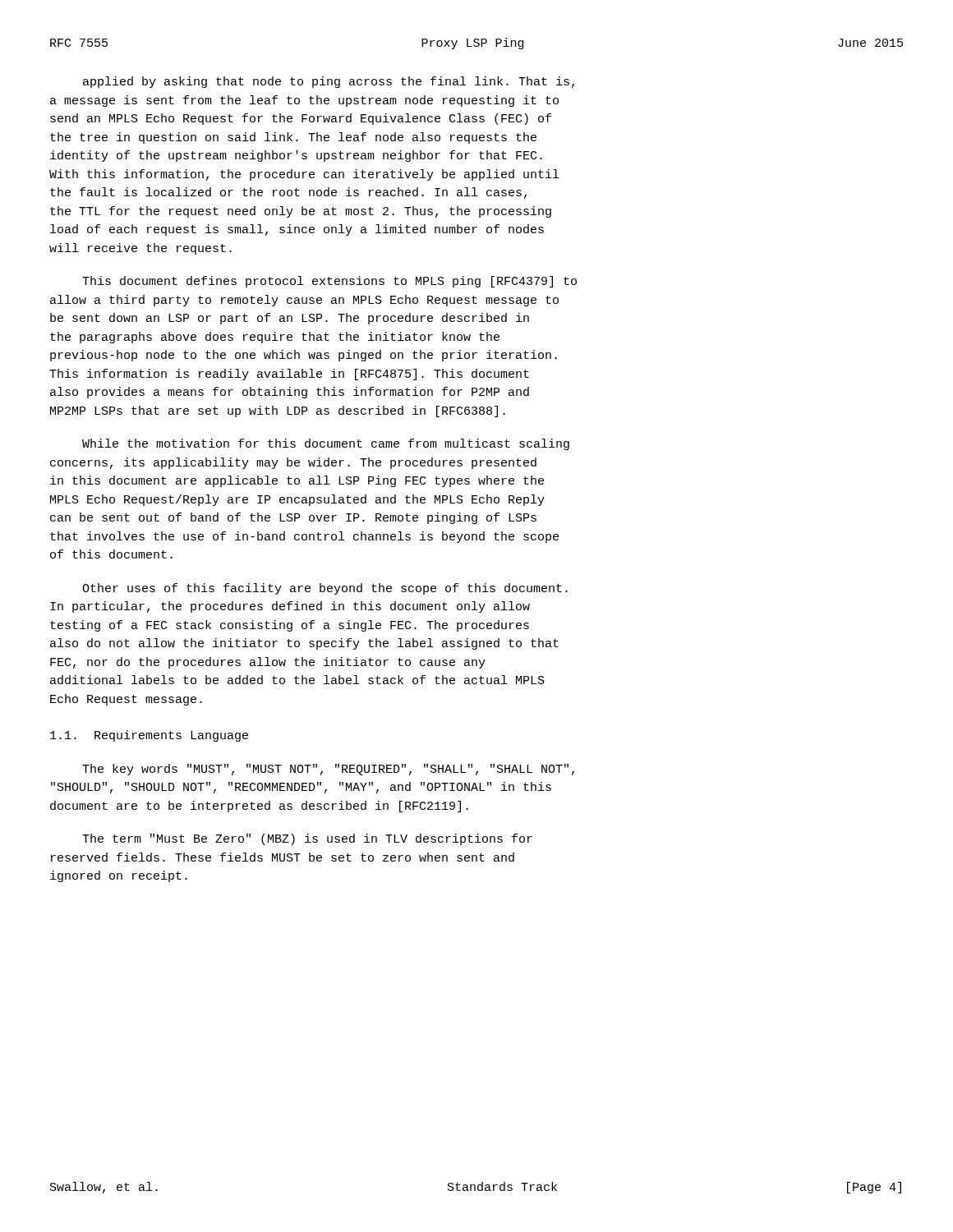Select the passage starting "This document defines protocol extensions to MPLS ping"
The width and height of the screenshot is (953, 1232).
(x=313, y=347)
